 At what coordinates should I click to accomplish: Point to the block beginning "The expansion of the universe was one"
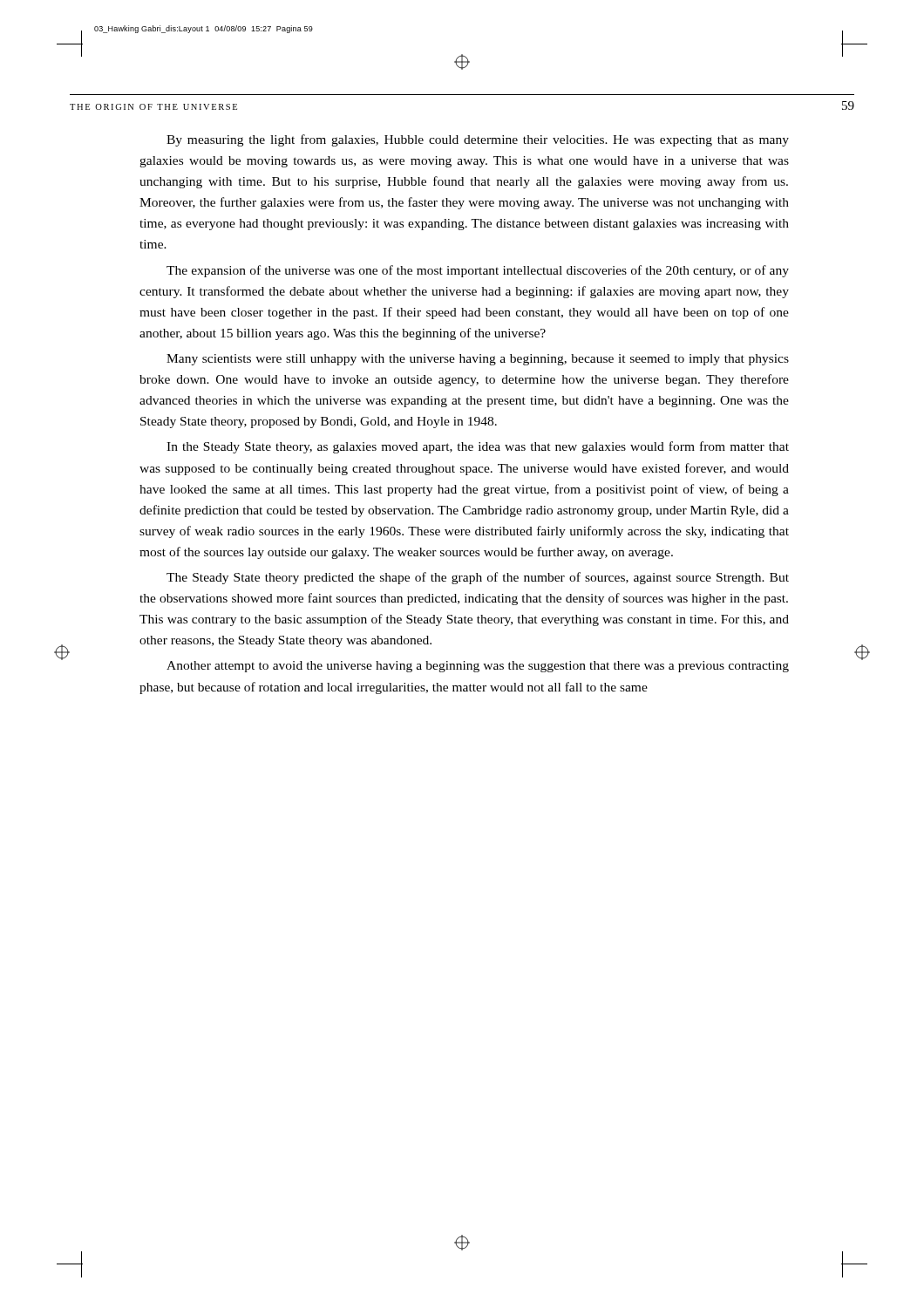pos(464,301)
